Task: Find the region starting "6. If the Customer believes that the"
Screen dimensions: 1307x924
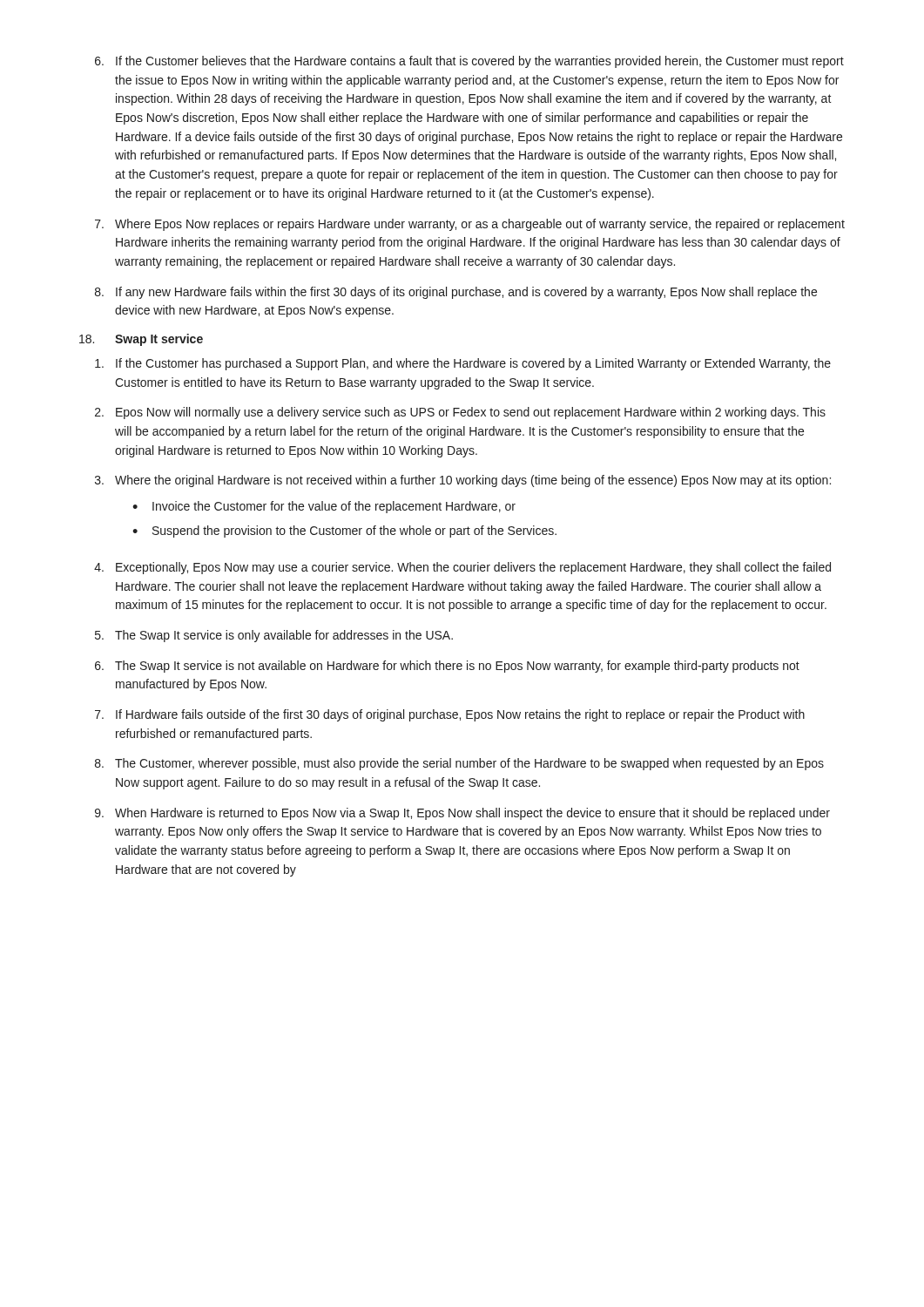Action: click(462, 128)
